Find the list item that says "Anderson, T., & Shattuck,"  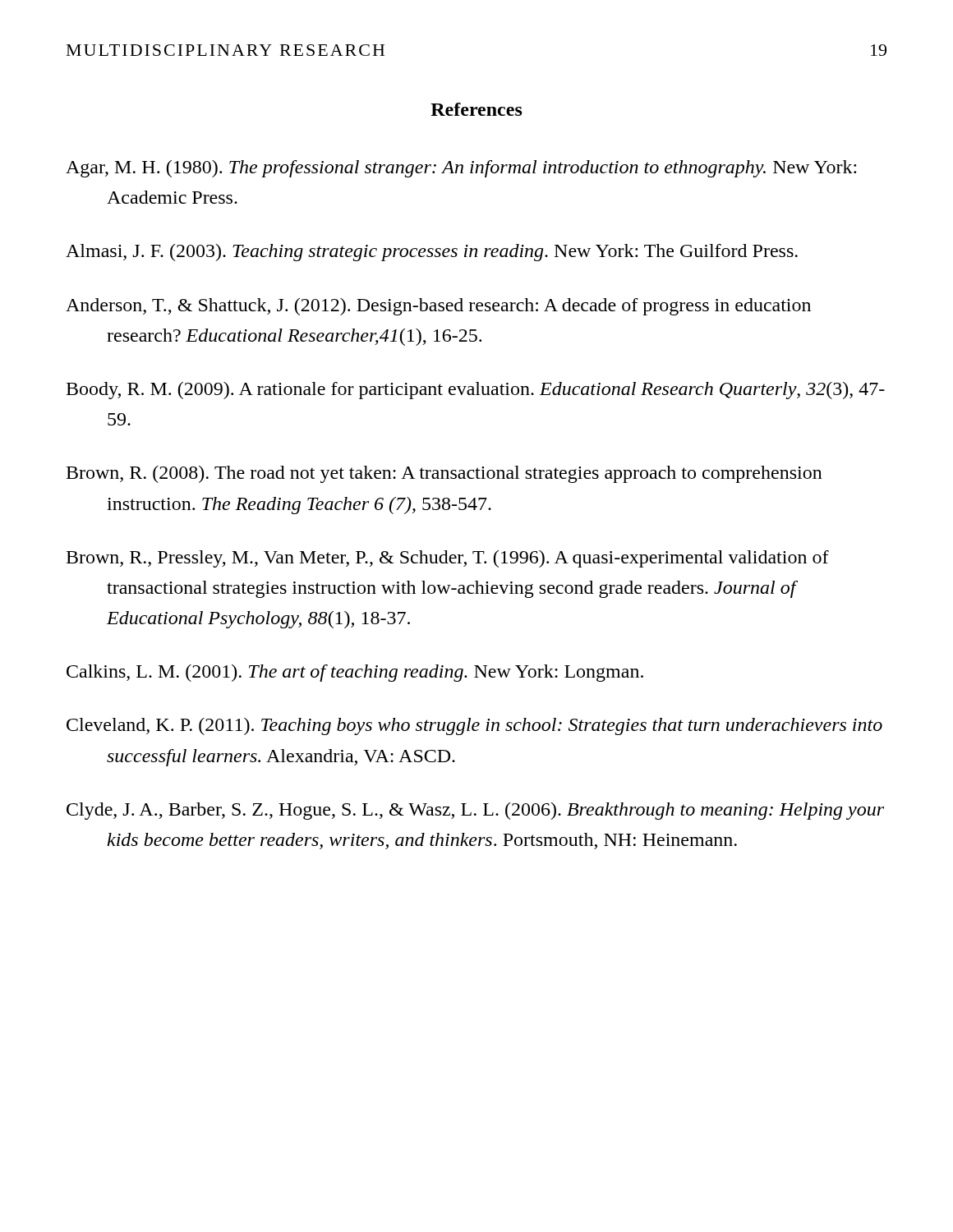pyautogui.click(x=439, y=320)
